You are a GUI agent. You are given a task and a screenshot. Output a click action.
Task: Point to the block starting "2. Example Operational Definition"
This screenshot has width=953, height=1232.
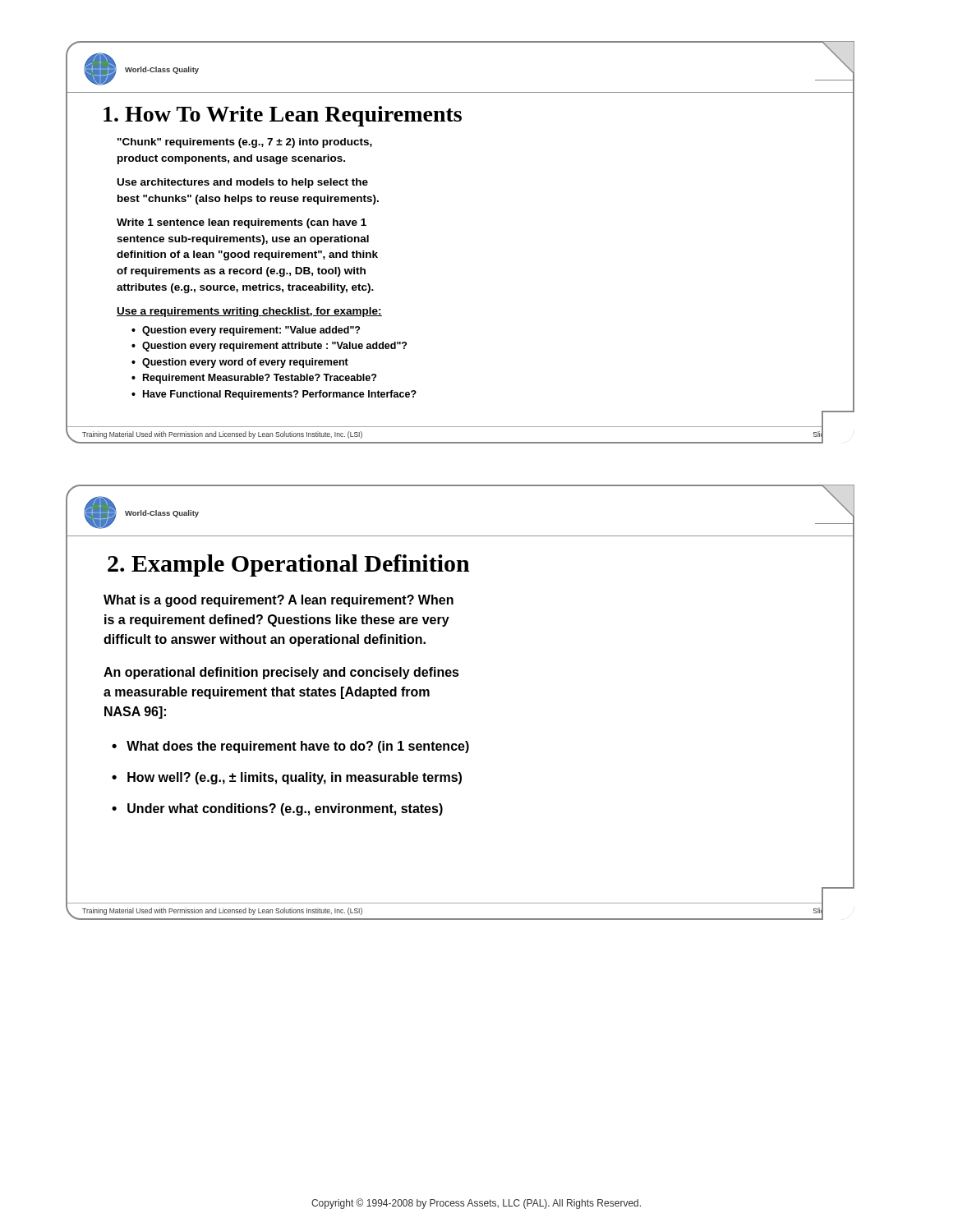pos(288,563)
